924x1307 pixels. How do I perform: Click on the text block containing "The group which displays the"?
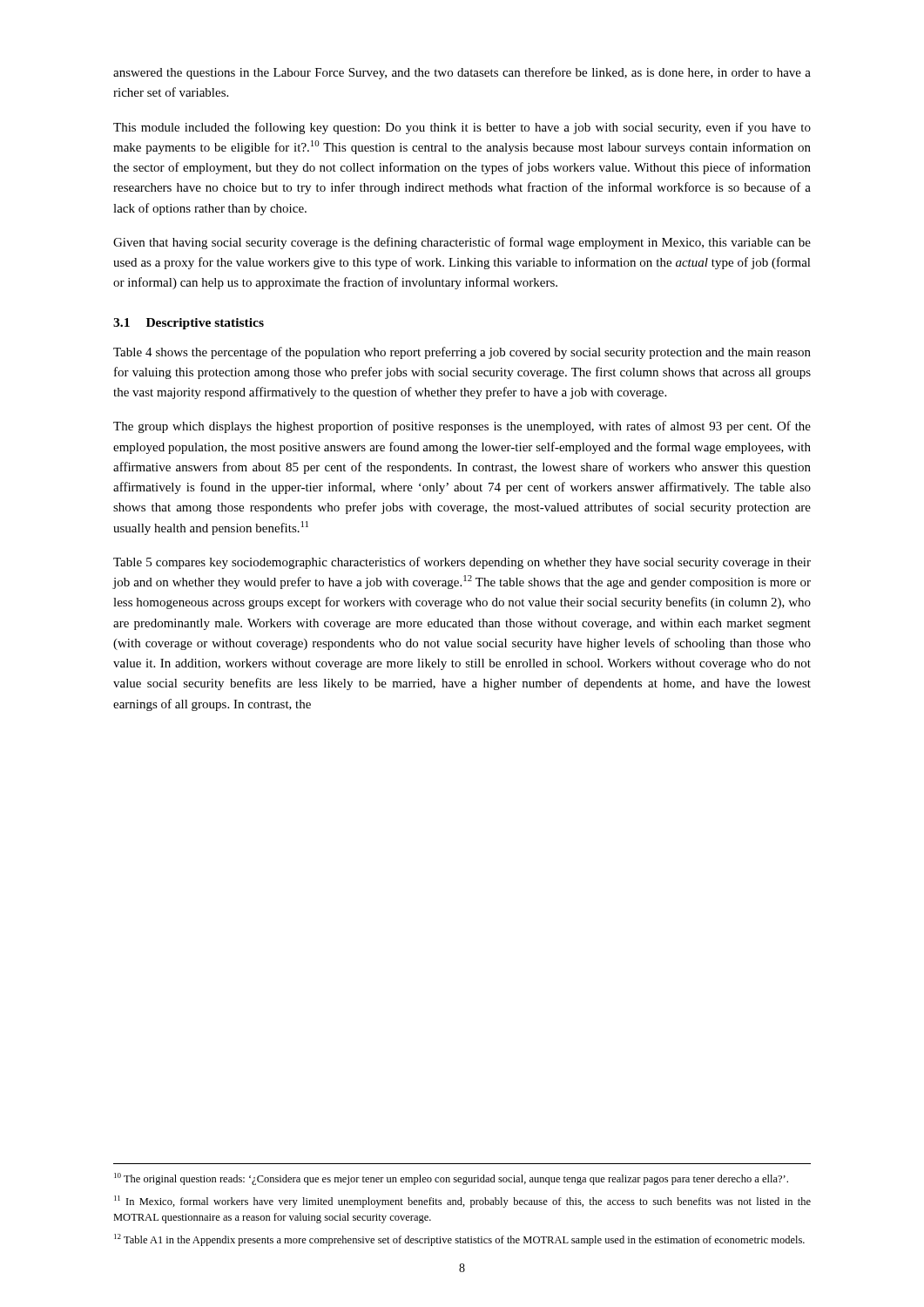pos(462,477)
